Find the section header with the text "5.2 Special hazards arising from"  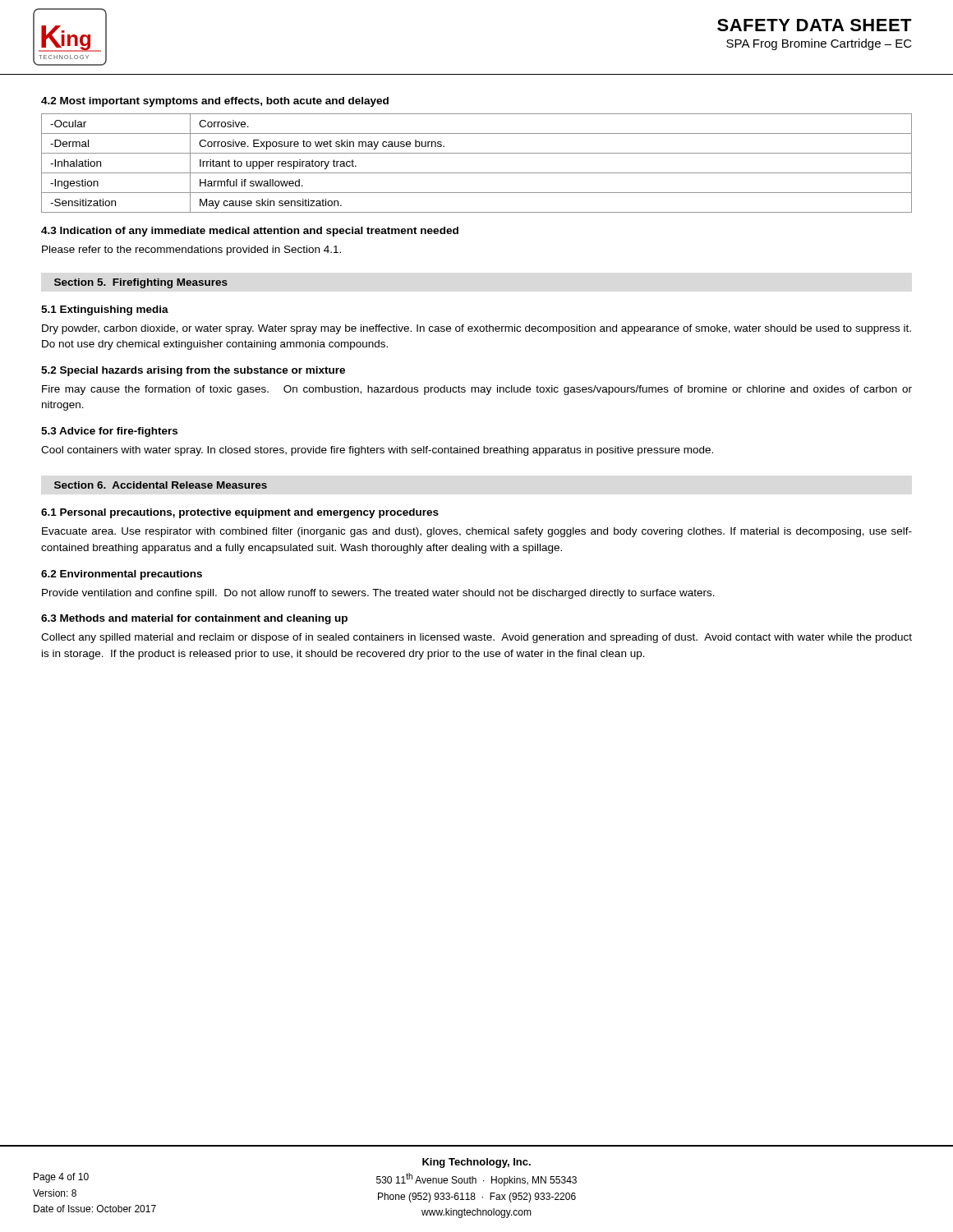(x=193, y=370)
